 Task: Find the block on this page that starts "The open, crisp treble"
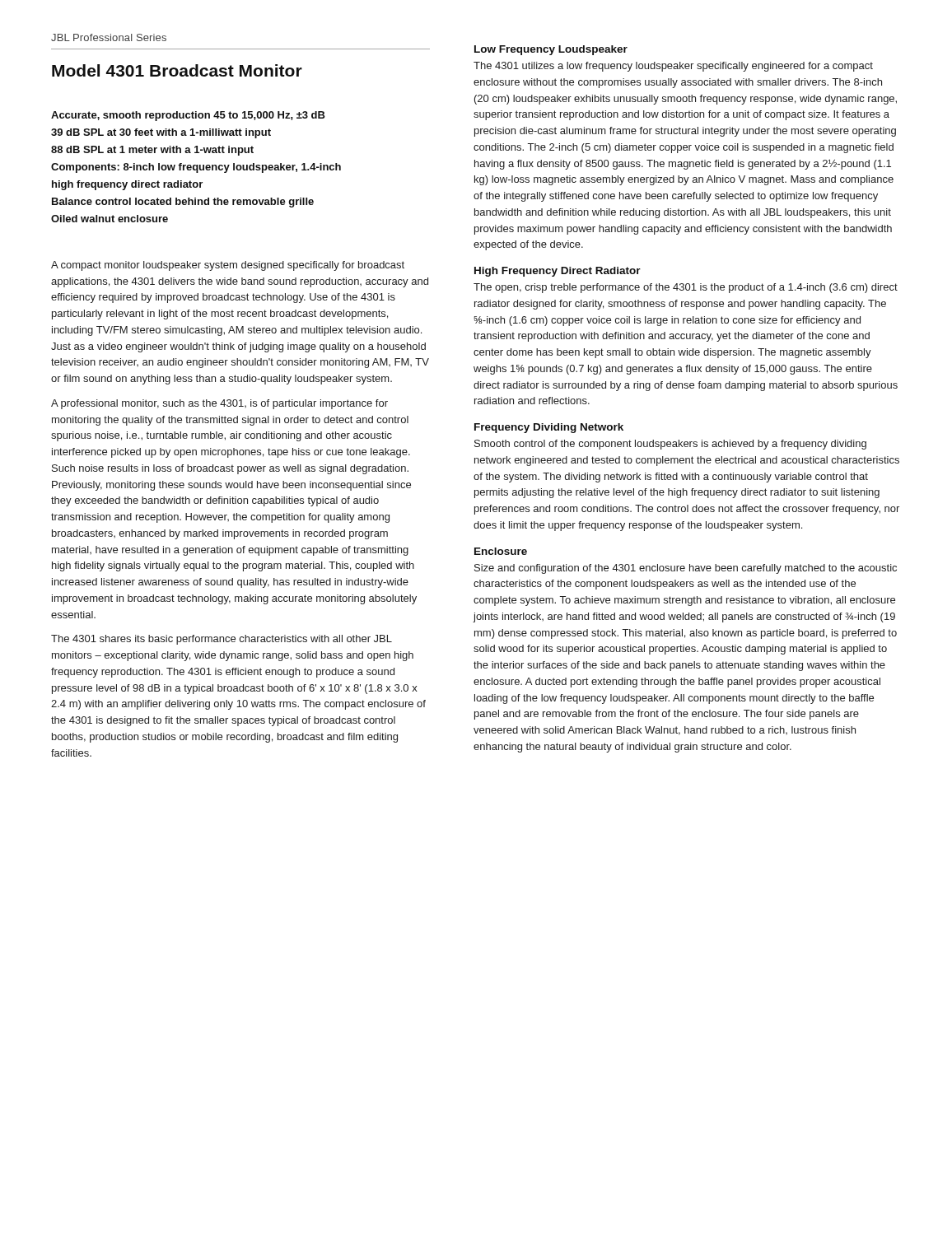687,344
